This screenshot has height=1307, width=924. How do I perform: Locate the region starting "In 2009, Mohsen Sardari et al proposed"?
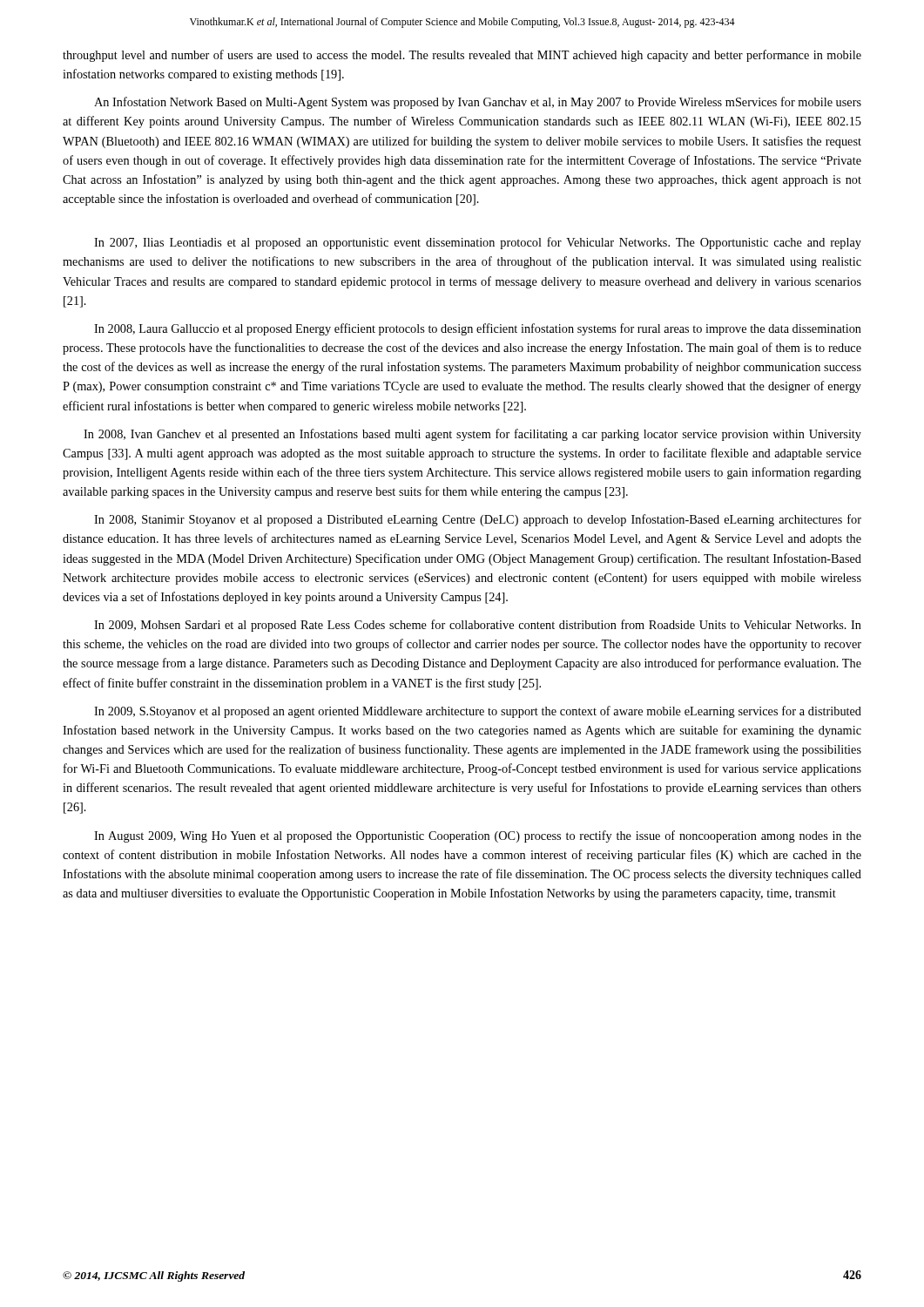click(462, 654)
